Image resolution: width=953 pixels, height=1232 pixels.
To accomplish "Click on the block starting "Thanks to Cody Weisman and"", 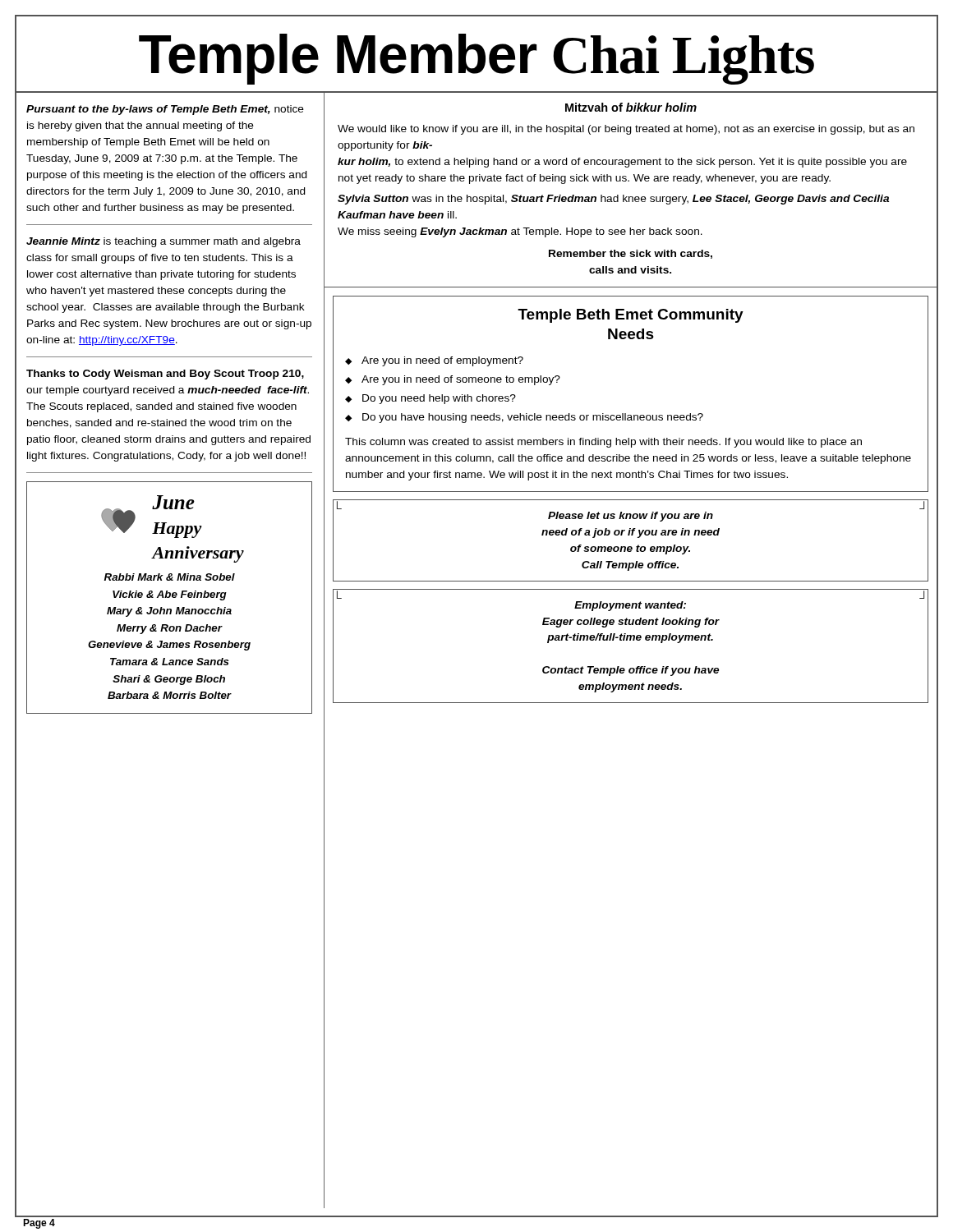I will point(169,414).
